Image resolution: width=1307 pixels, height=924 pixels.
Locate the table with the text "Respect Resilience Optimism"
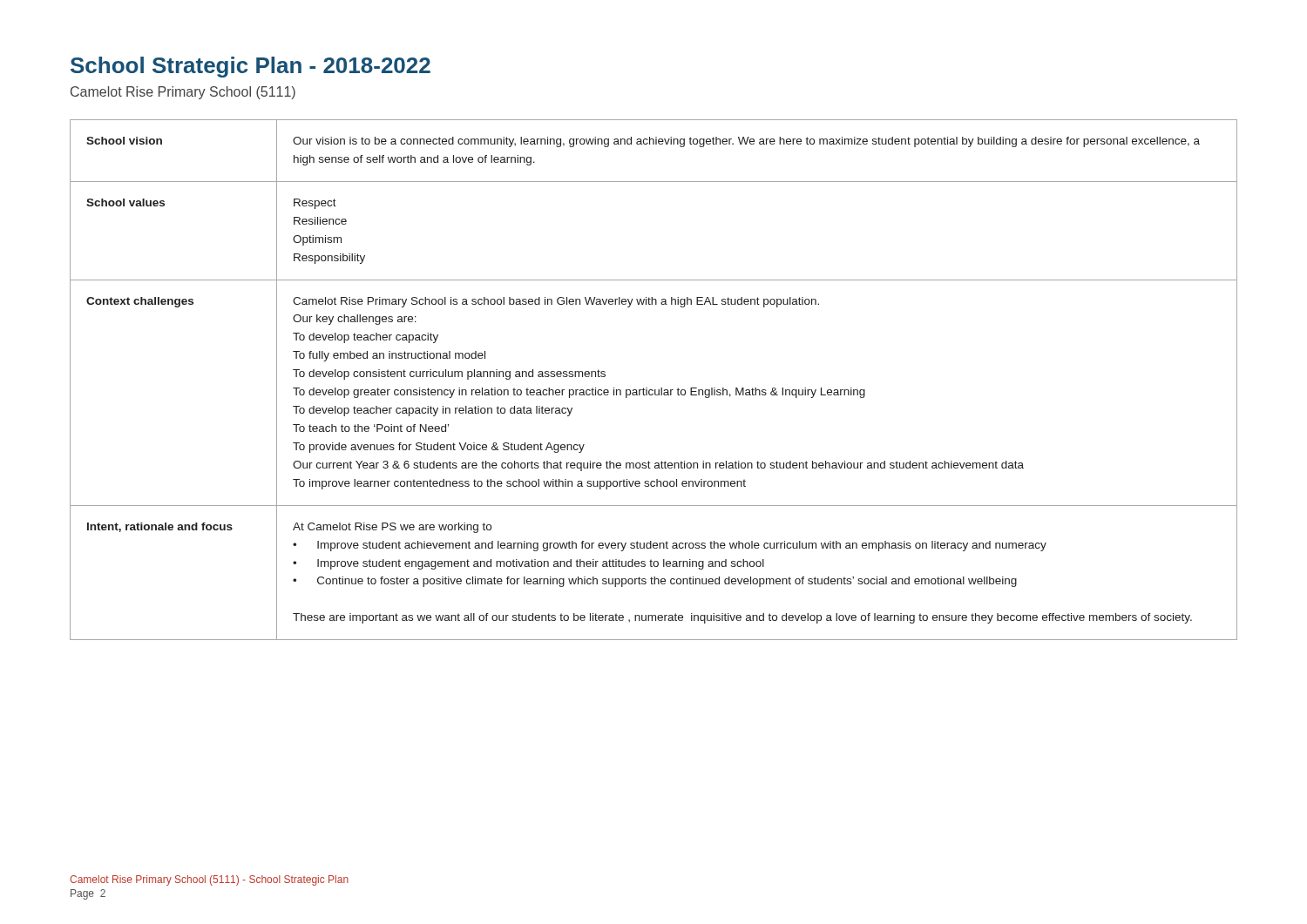654,380
